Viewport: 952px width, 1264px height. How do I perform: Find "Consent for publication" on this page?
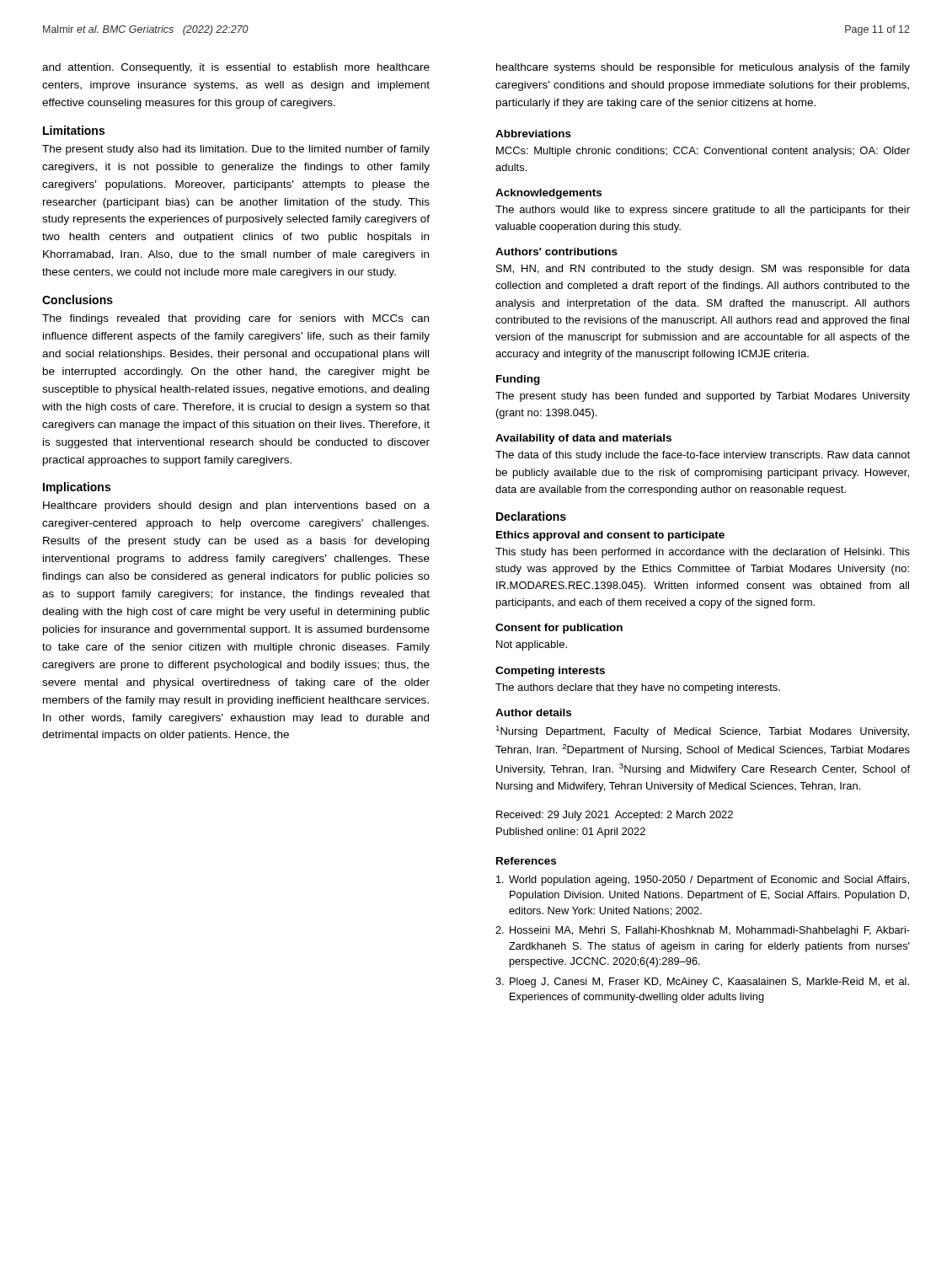559,628
